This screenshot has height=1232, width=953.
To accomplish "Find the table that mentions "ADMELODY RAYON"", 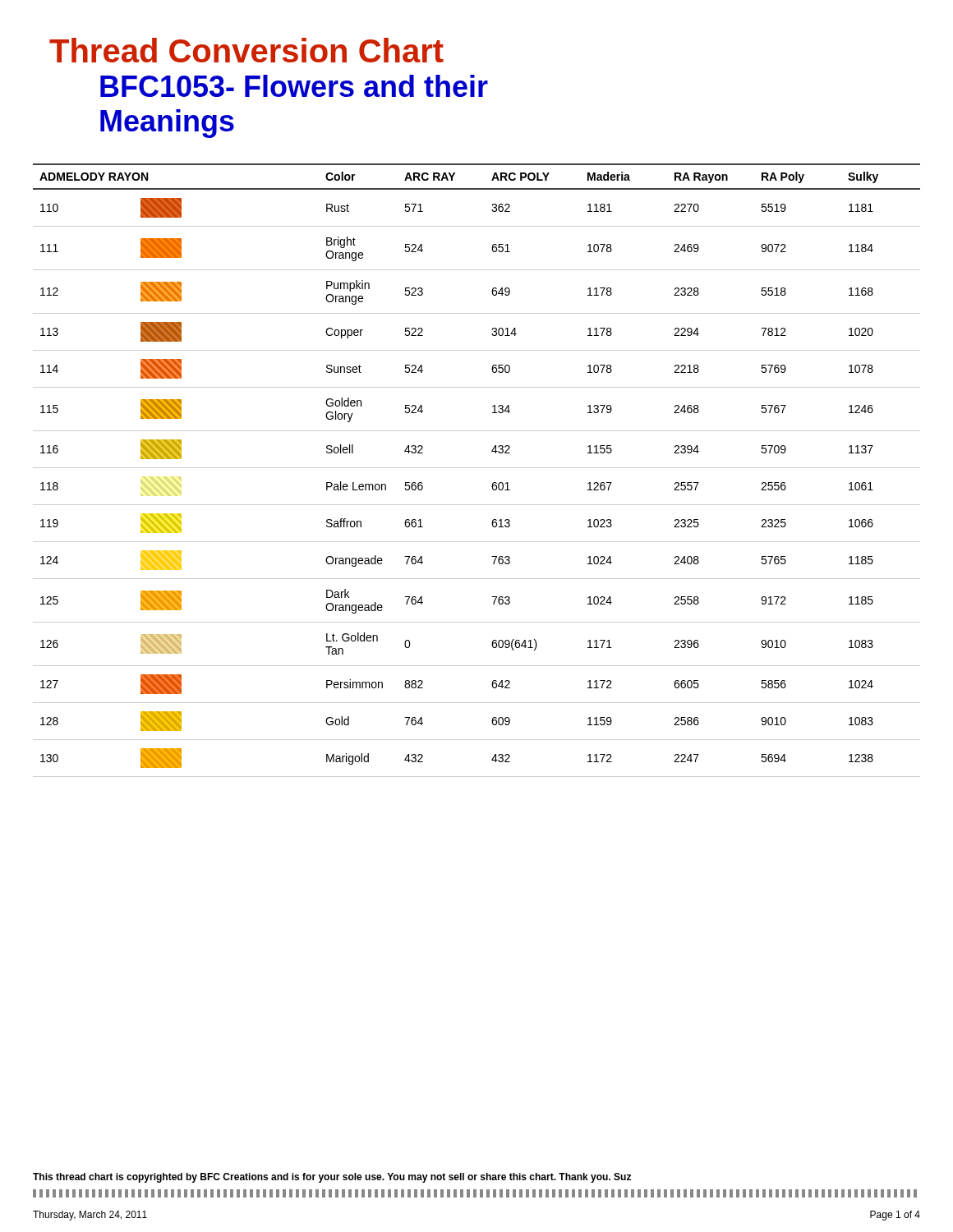I will [x=476, y=470].
